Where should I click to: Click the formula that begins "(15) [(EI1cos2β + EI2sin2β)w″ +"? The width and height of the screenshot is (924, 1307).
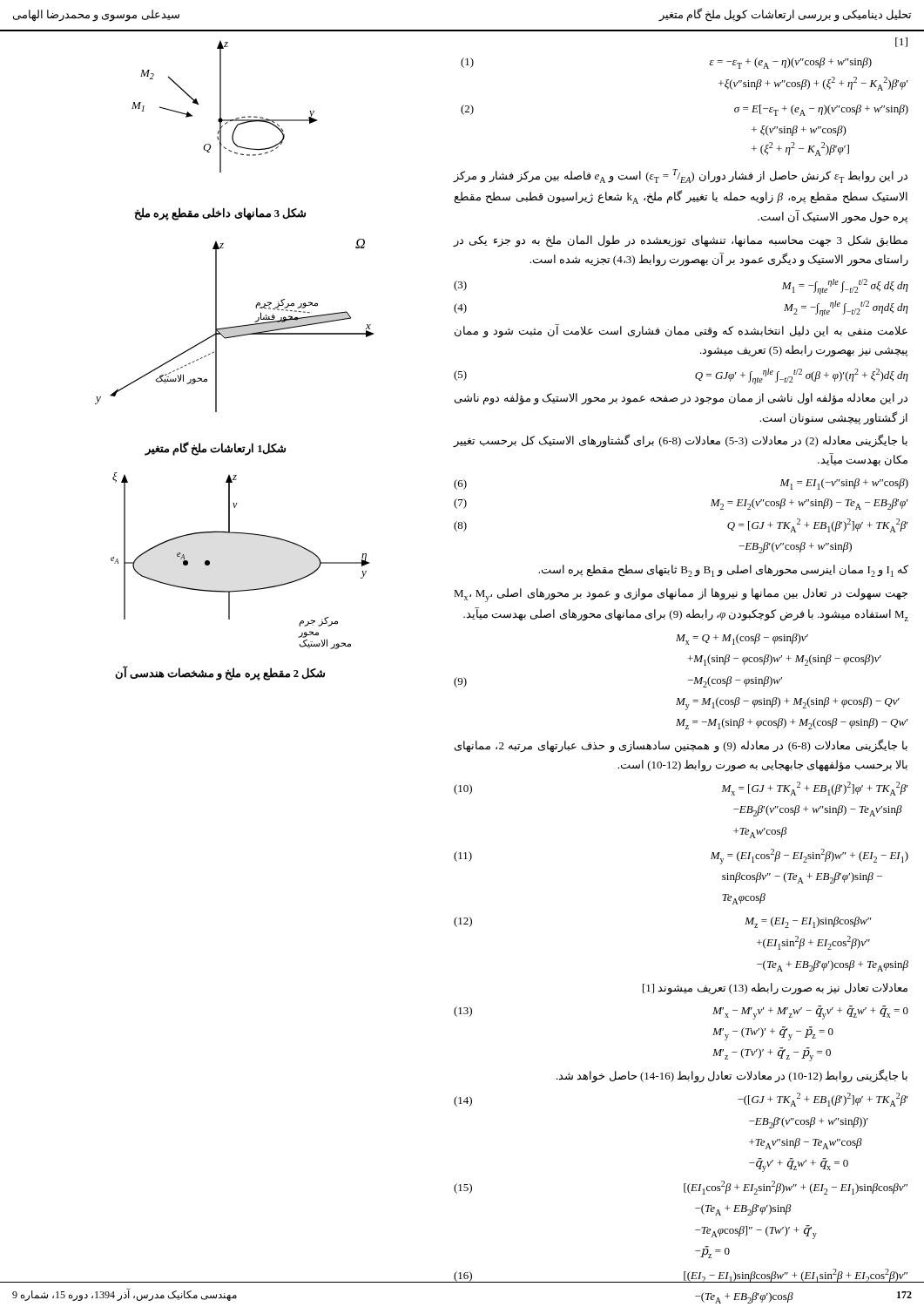tap(681, 1188)
